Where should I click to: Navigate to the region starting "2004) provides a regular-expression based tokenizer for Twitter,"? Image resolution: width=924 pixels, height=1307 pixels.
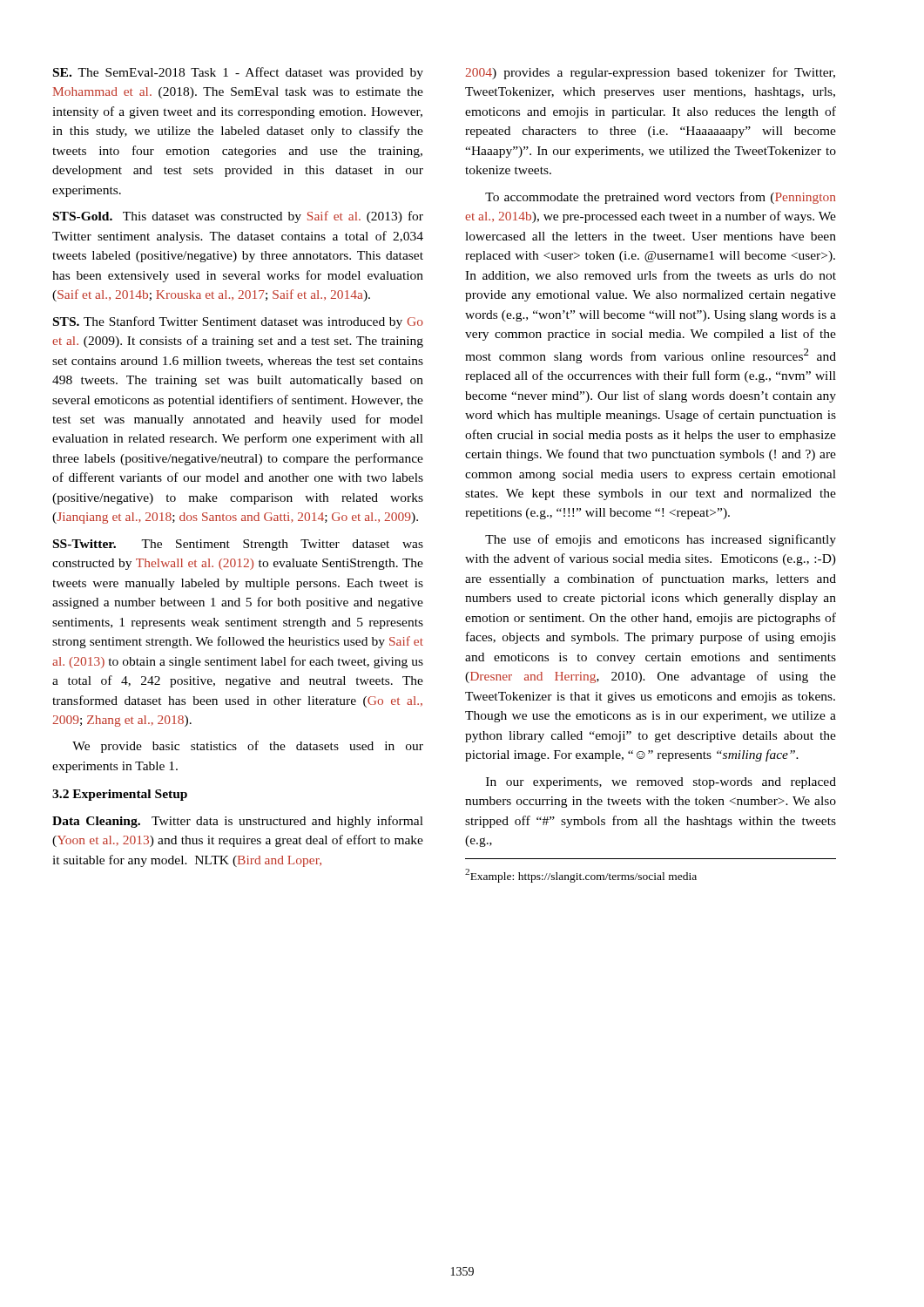click(x=651, y=121)
